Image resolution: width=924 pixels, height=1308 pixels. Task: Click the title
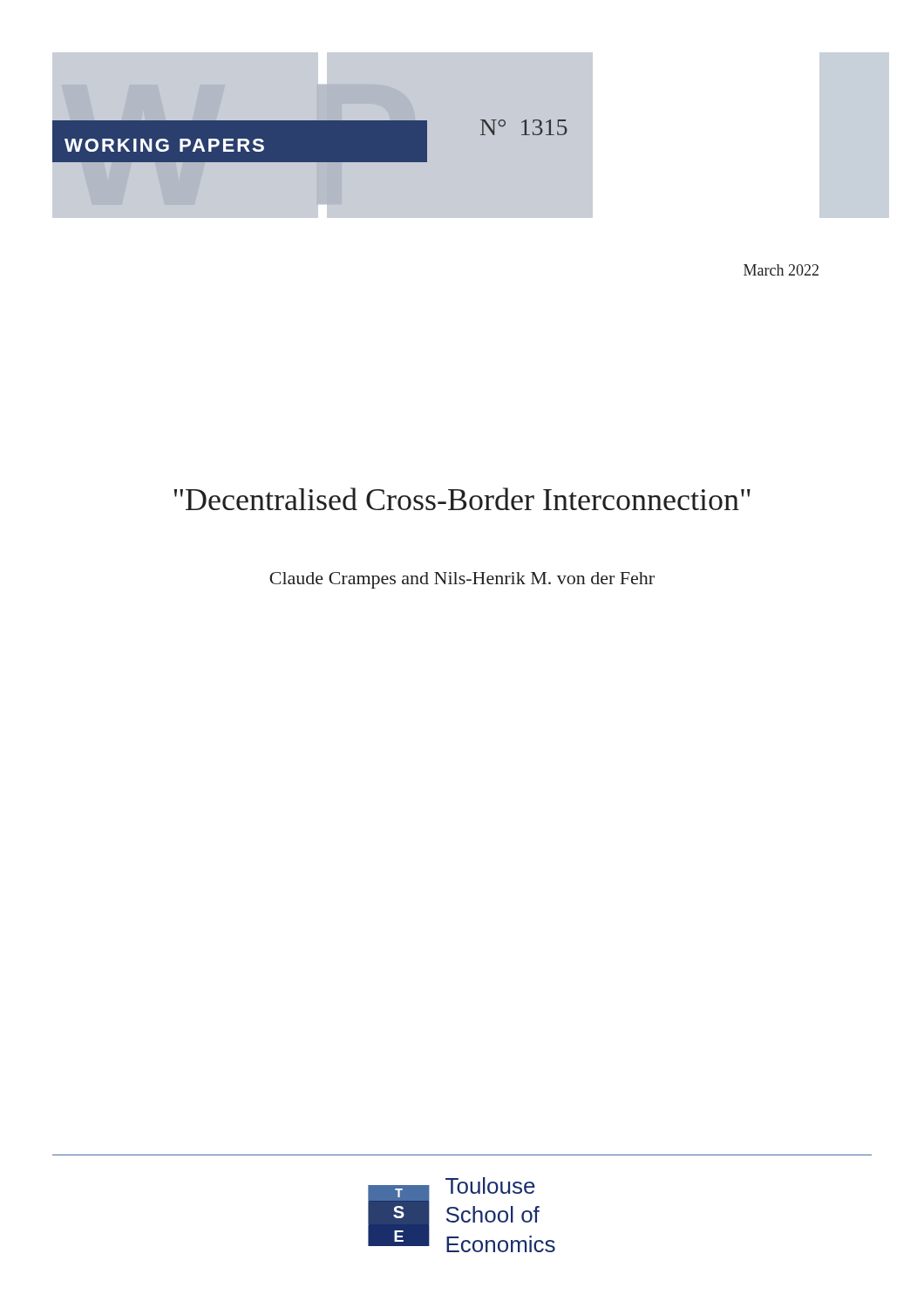(x=462, y=500)
